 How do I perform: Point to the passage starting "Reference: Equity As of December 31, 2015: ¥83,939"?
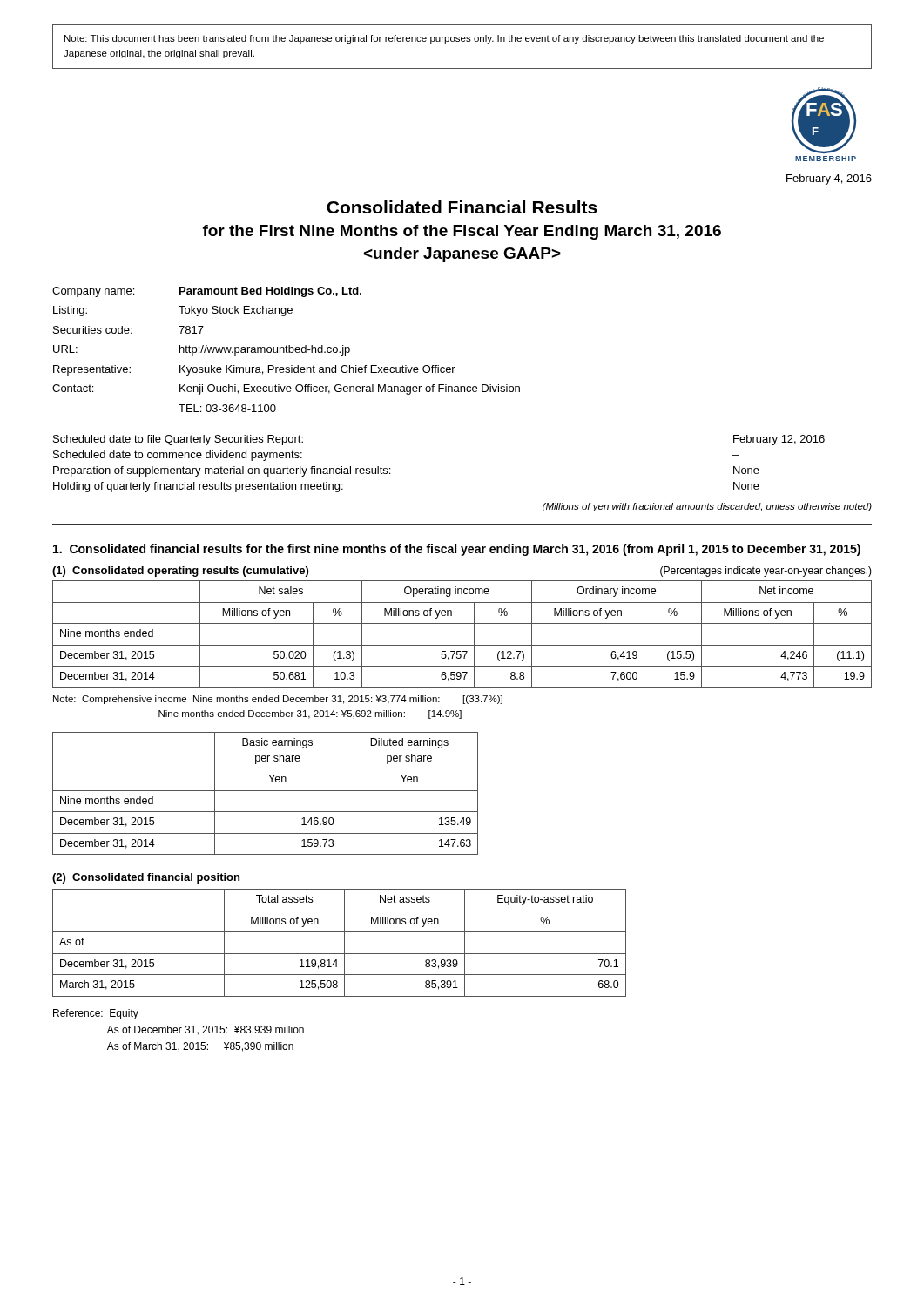pos(178,1030)
